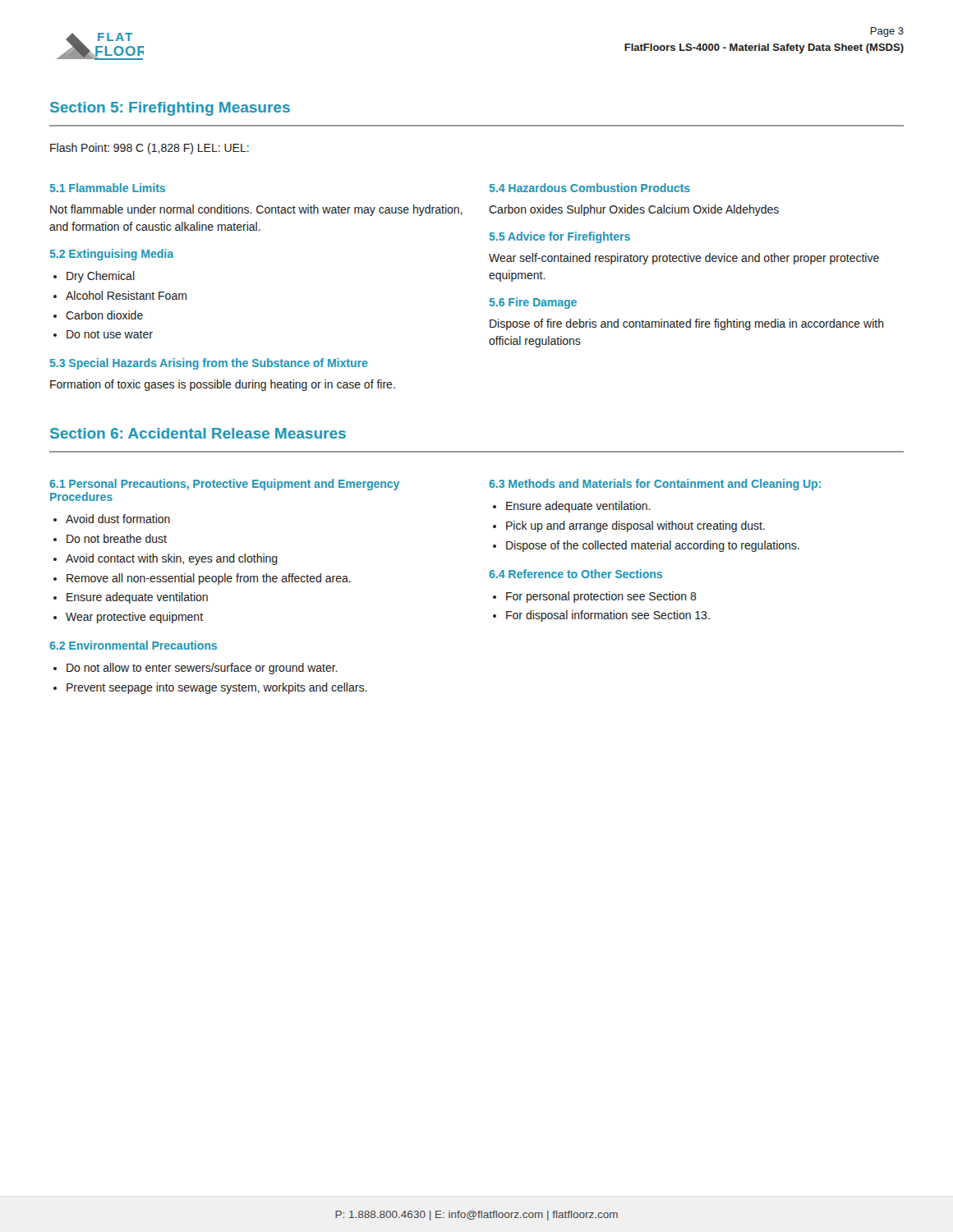Navigate to the block starting "5.5 Advice for Firefighters"
The width and height of the screenshot is (953, 1232).
[x=560, y=237]
